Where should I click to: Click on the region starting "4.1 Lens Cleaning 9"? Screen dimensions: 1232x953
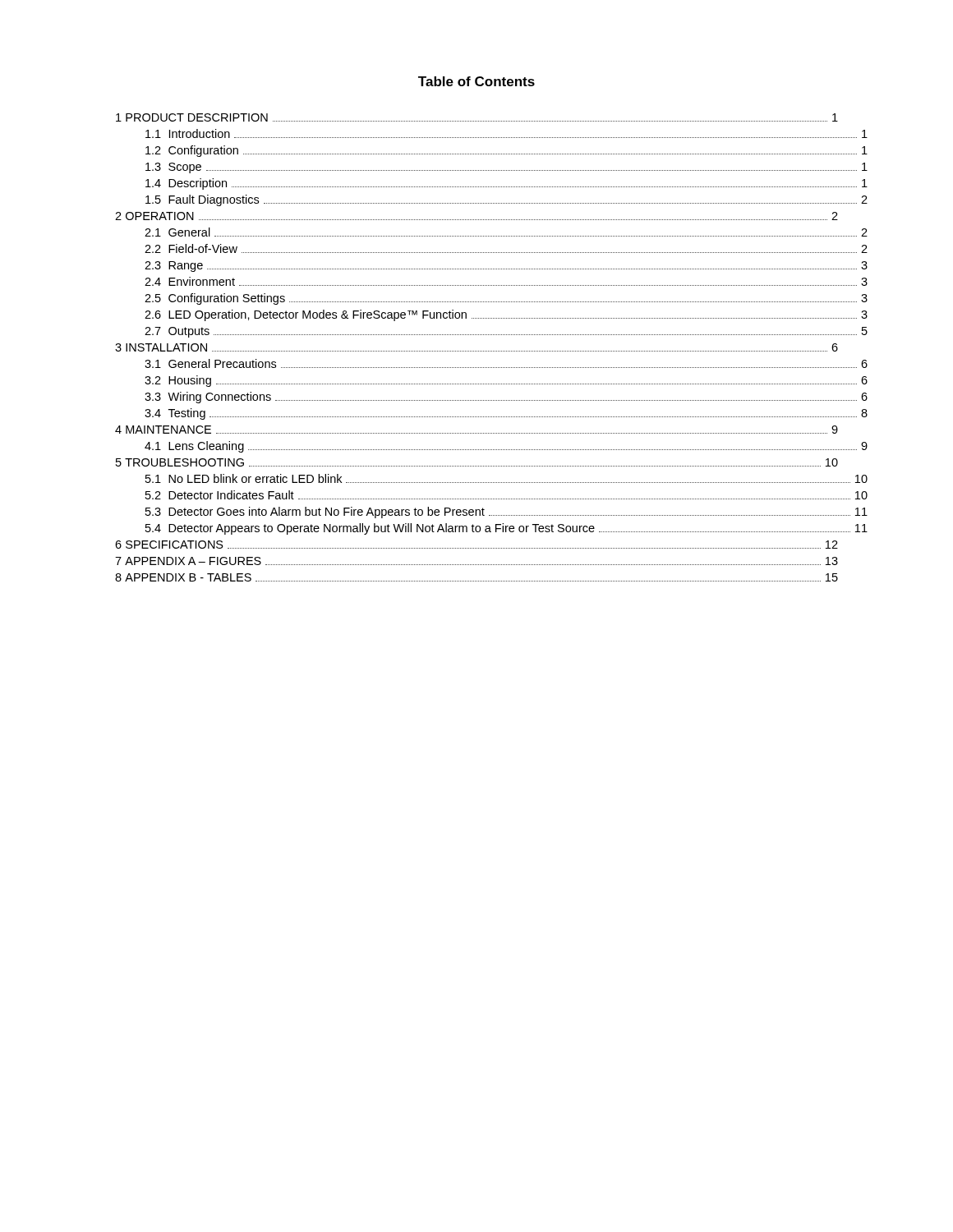coord(506,445)
